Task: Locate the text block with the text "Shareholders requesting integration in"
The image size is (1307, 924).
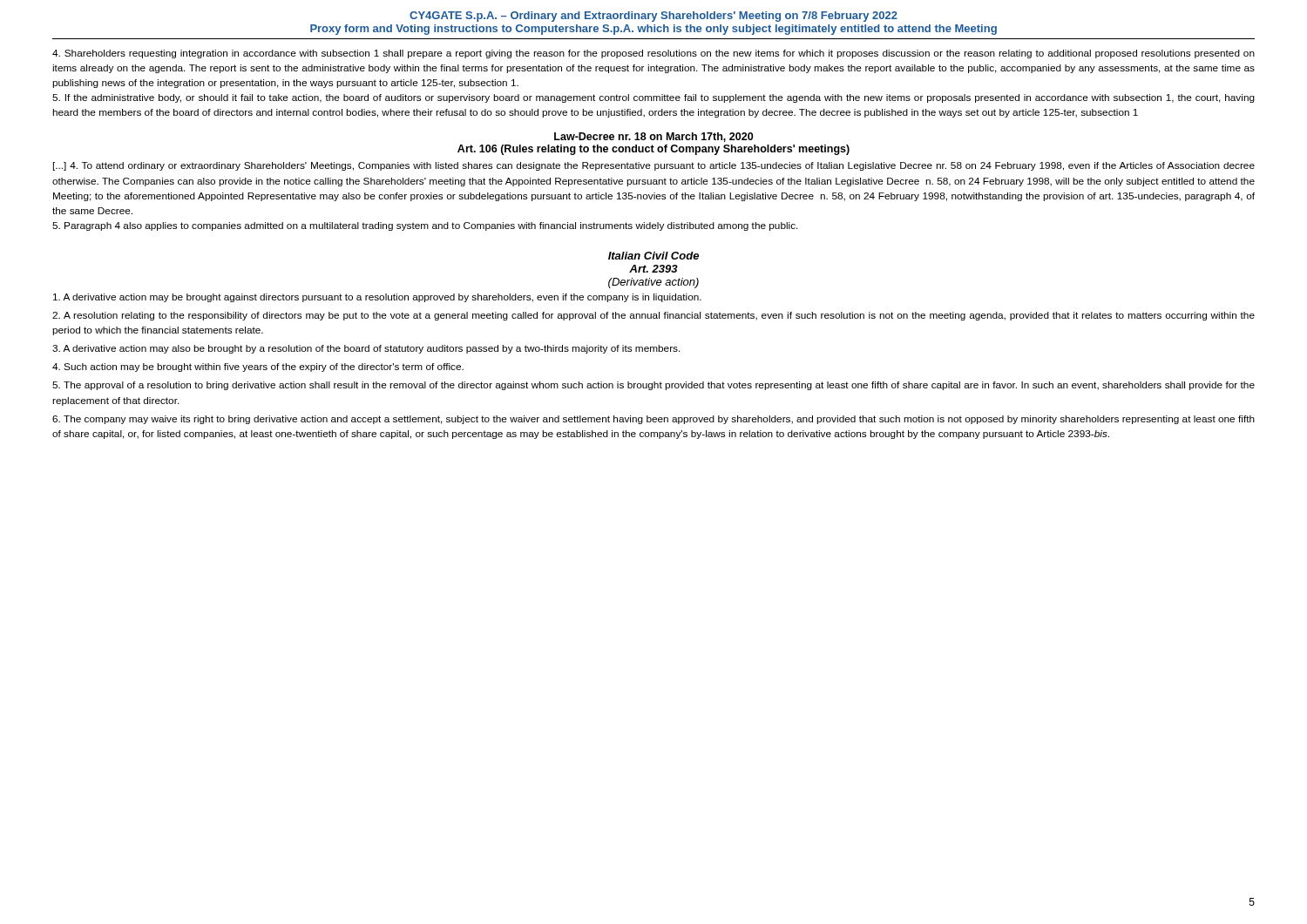Action: (654, 54)
